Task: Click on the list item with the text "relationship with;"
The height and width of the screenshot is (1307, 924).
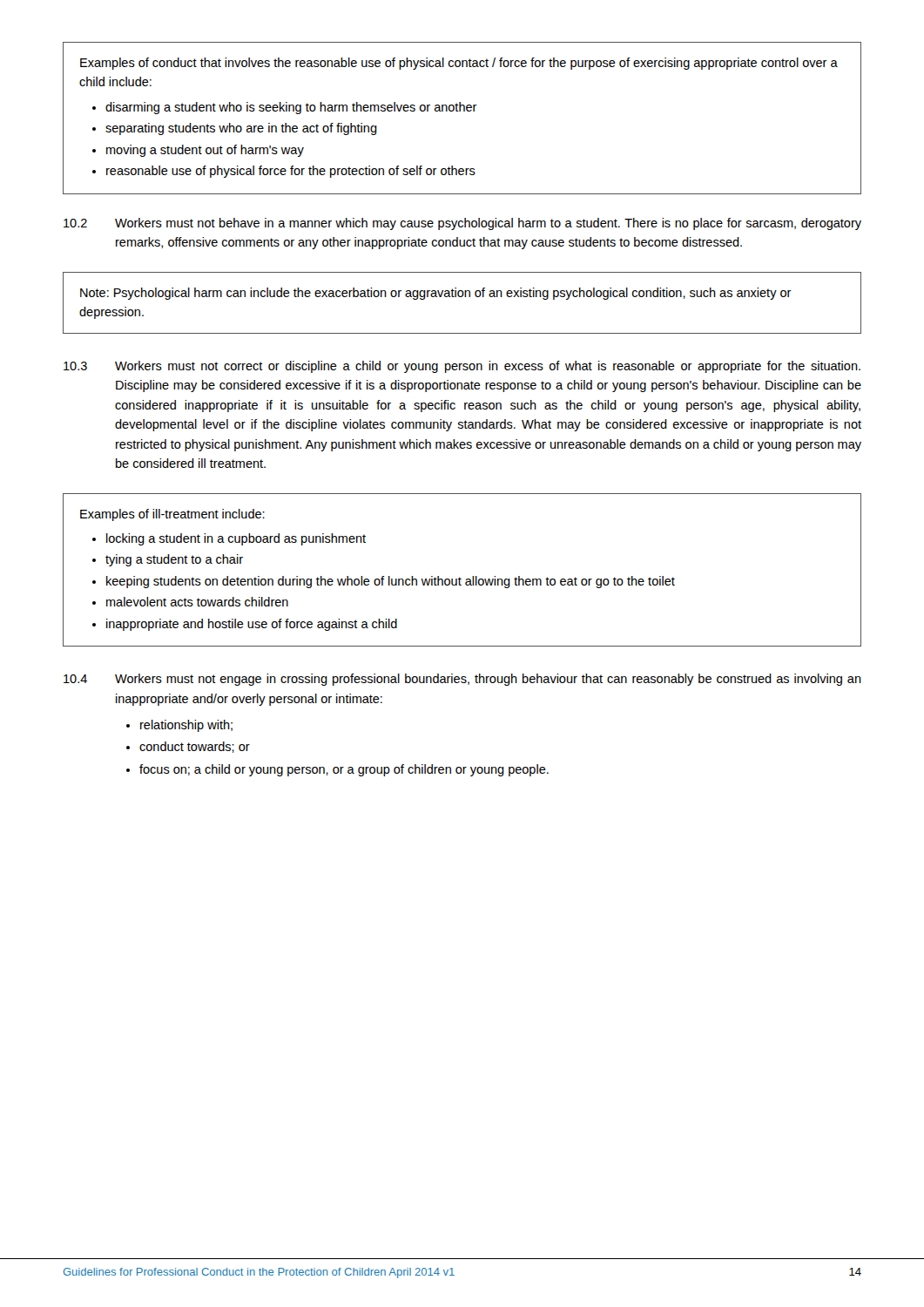Action: tap(186, 725)
